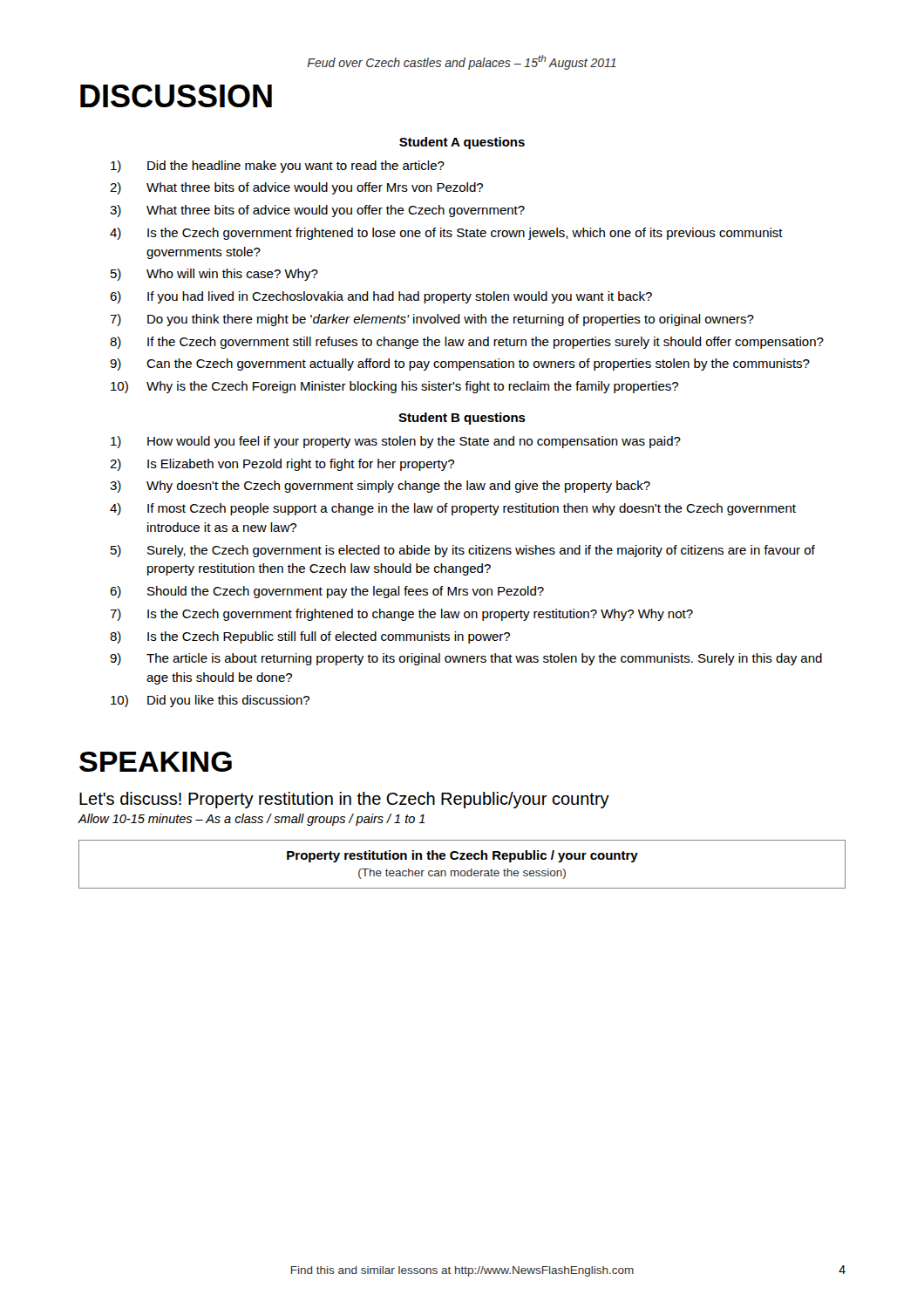Locate the region starting "2) Is Elizabeth von Pezold right to fight"
Viewport: 924px width, 1308px height.
(x=462, y=463)
